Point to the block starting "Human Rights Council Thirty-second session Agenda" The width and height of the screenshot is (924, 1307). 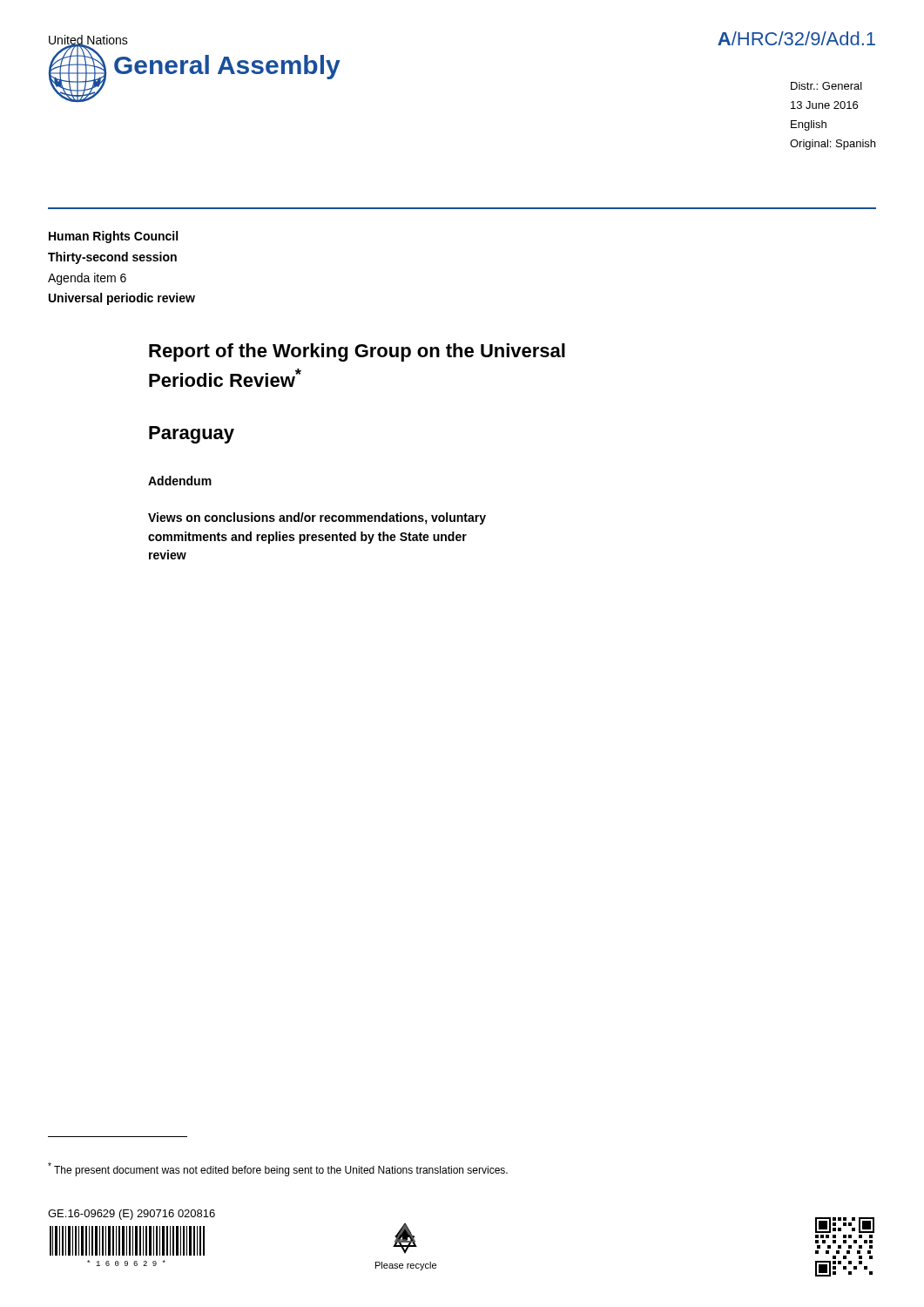[x=121, y=268]
